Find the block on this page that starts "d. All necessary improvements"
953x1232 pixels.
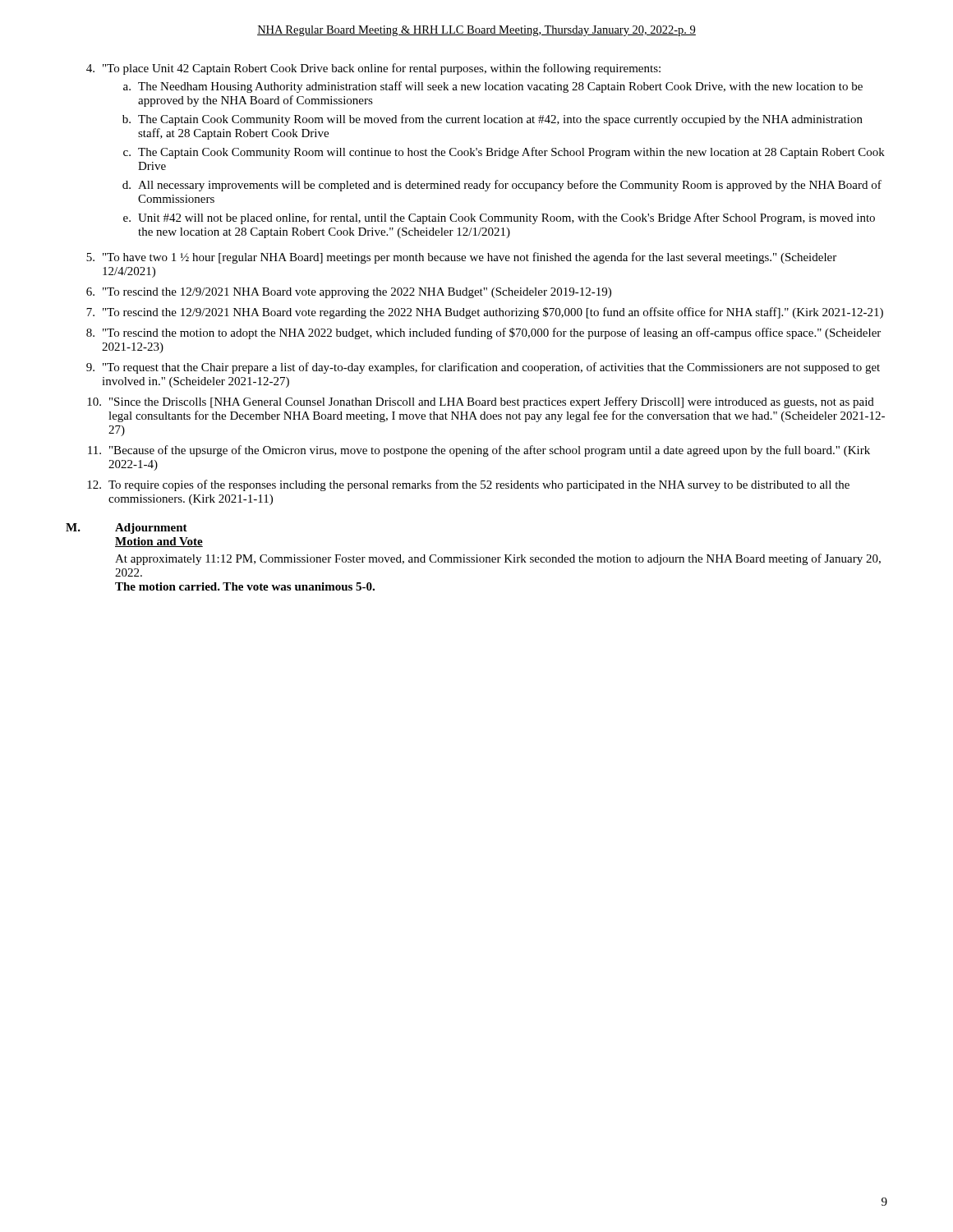coord(495,192)
